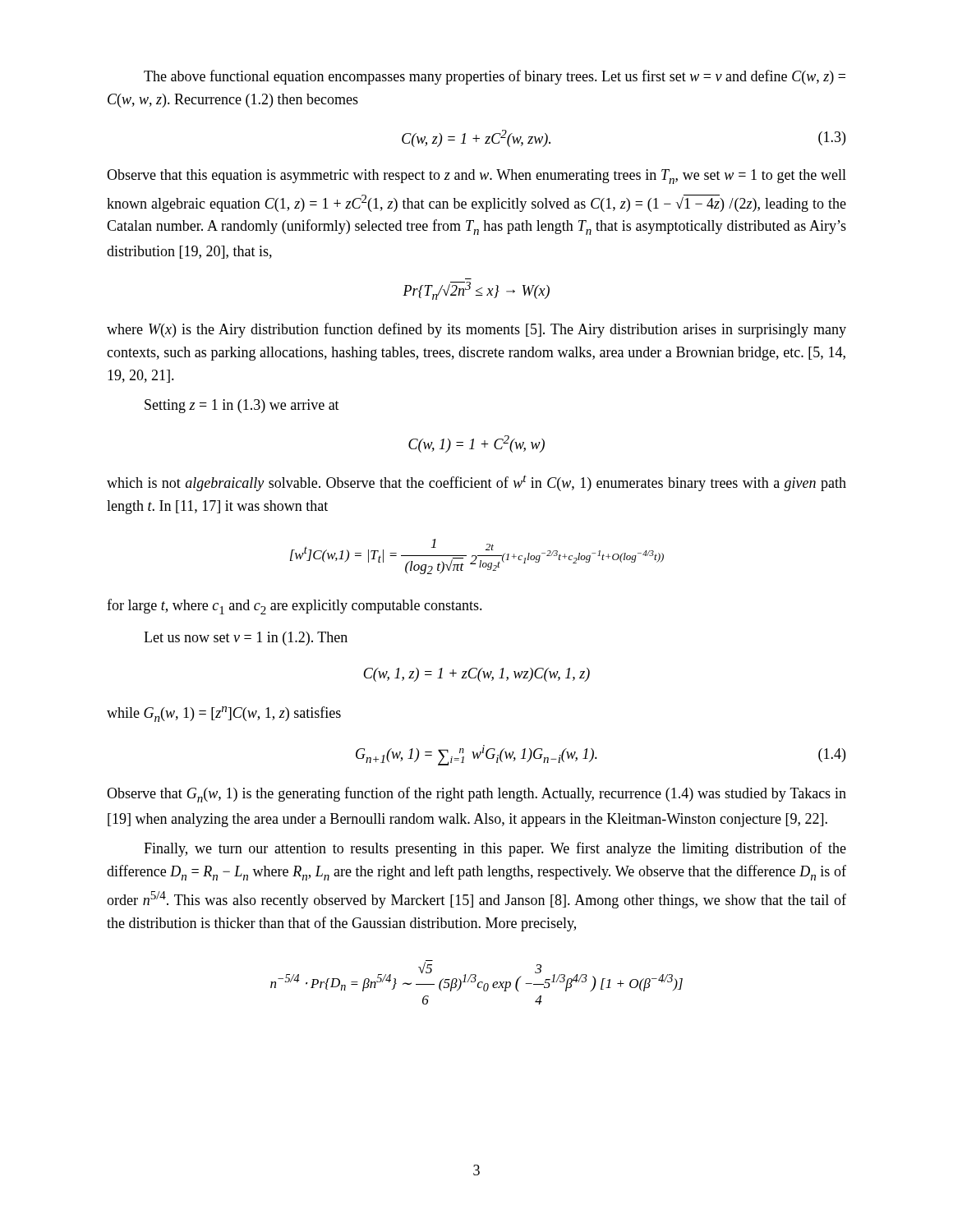The width and height of the screenshot is (953, 1232).
Task: Find the formula that reads "C(w, 1) = 1 +"
Action: tap(476, 442)
